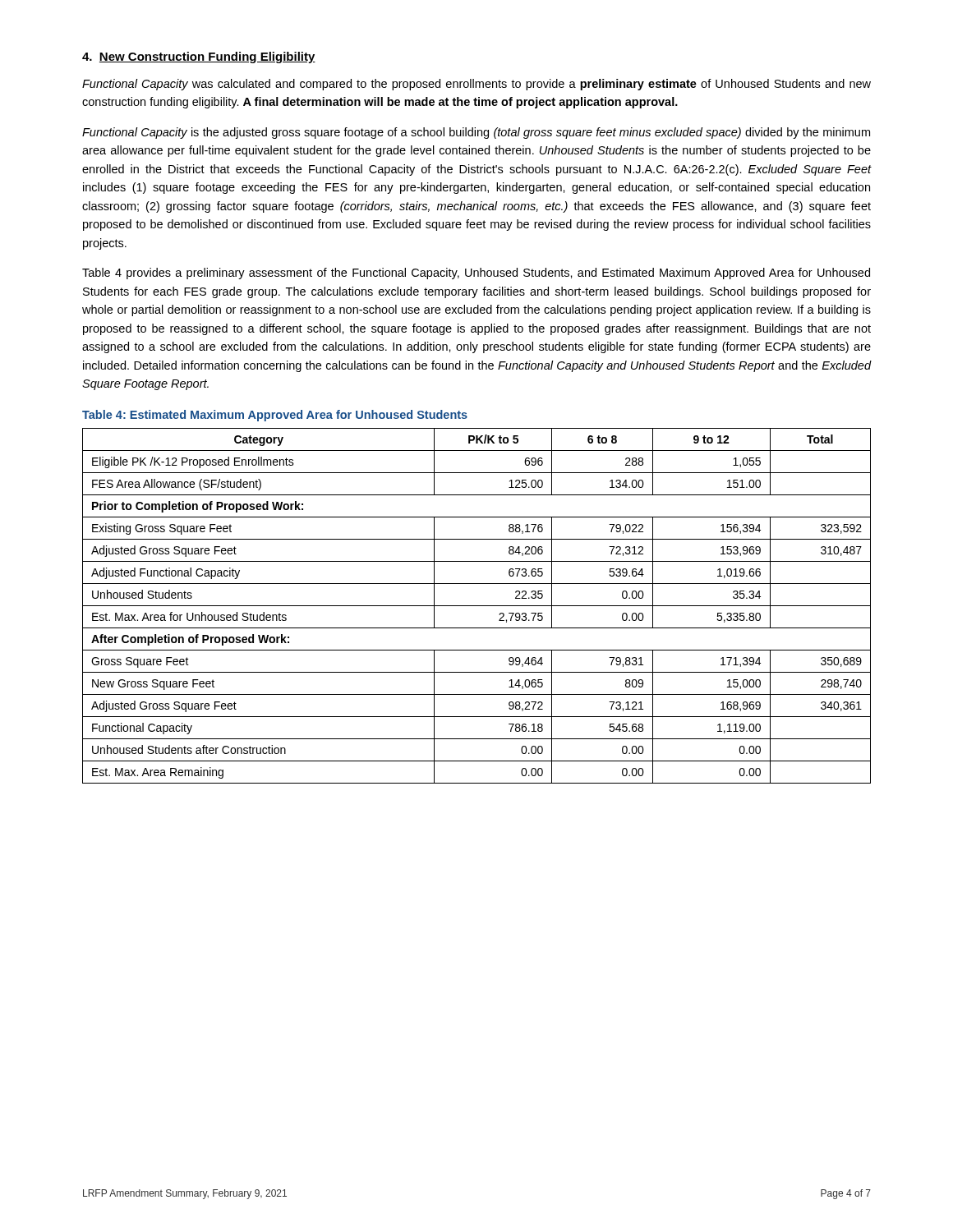Screen dimensions: 1232x953
Task: Find the region starting "Functional Capacity is the"
Action: 476,188
